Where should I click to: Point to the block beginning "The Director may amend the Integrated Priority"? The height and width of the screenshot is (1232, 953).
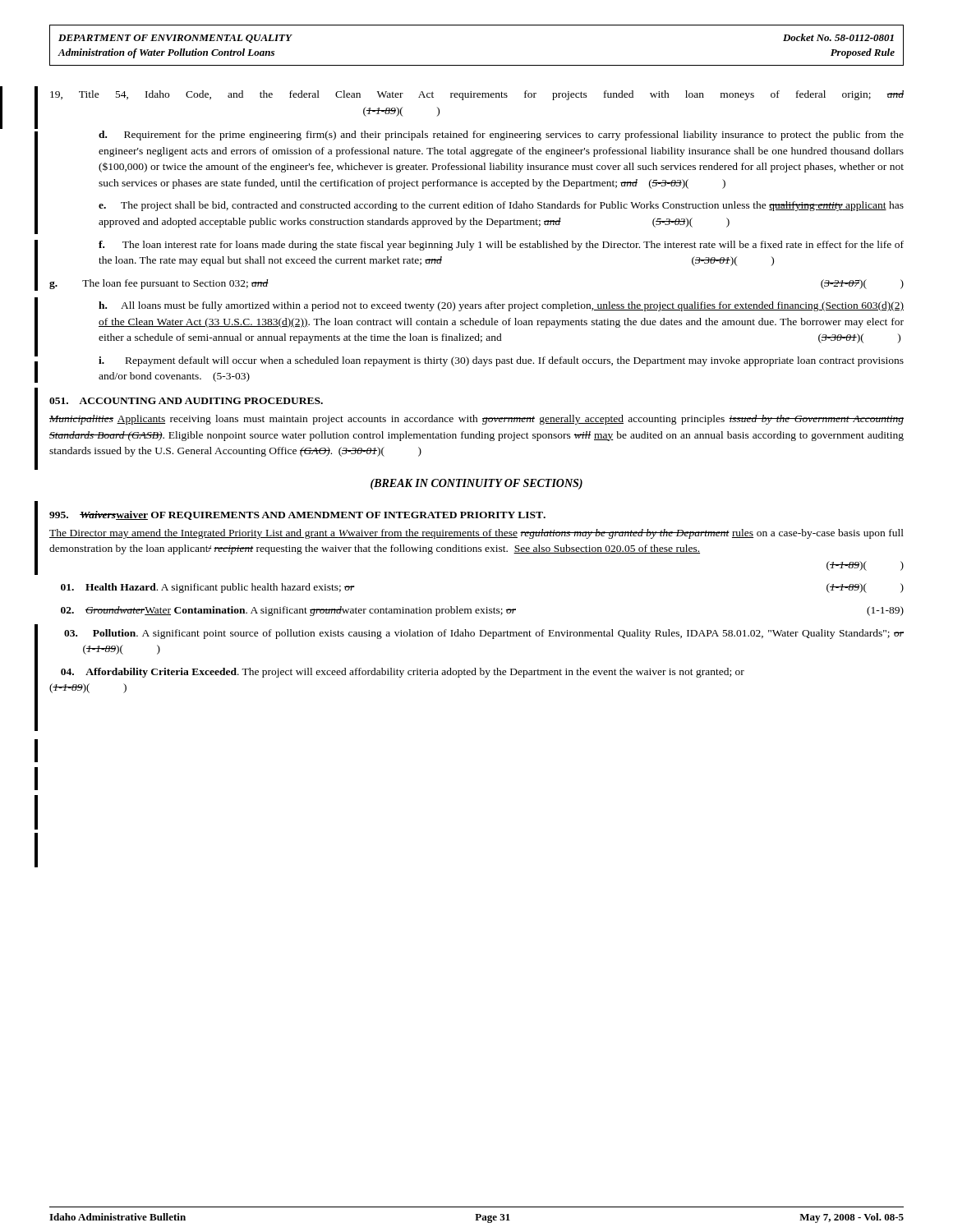click(x=476, y=549)
